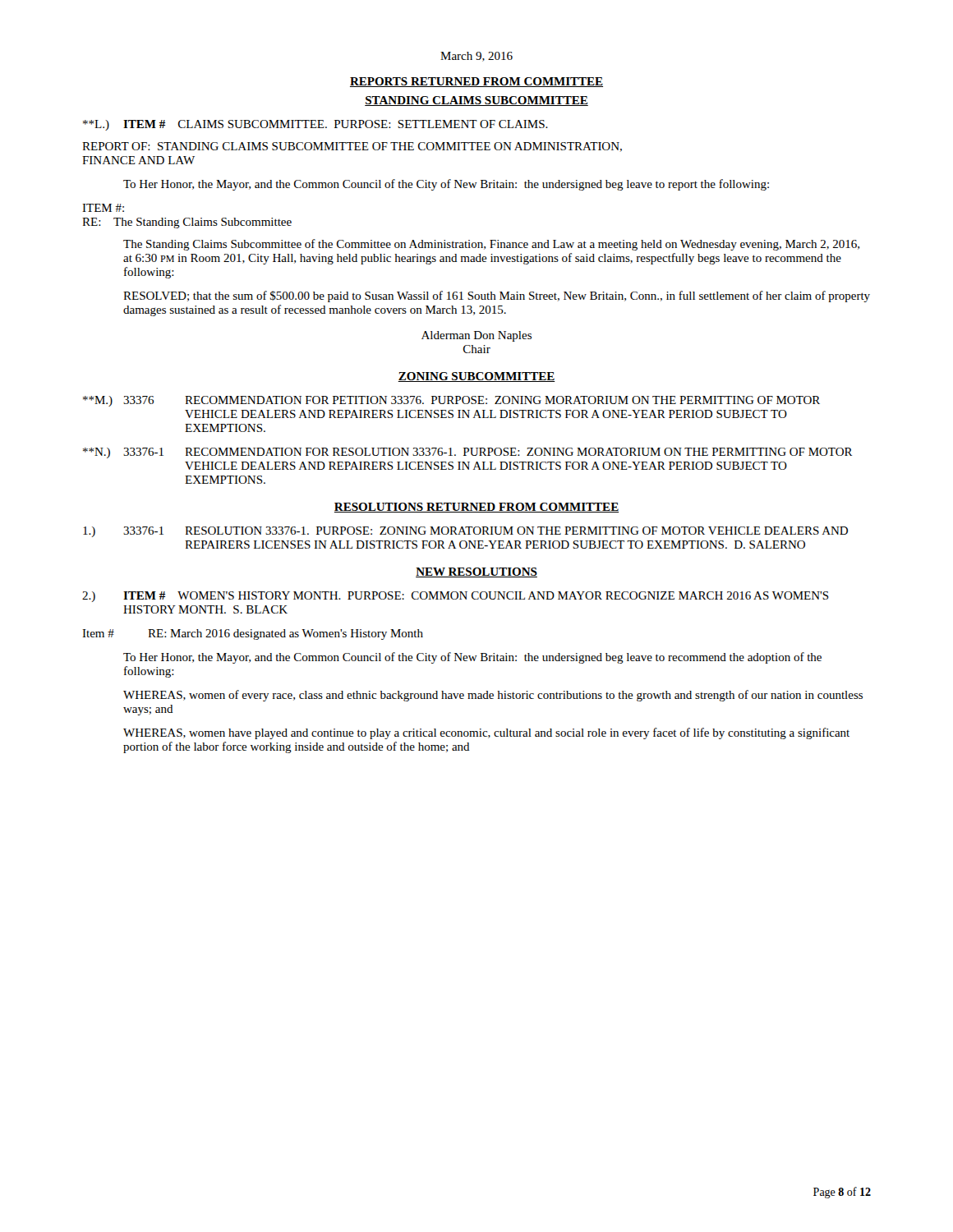Select the text block starting "ZONING SUBCOMMITTEE"
Screen dimensions: 1232x953
click(x=476, y=376)
